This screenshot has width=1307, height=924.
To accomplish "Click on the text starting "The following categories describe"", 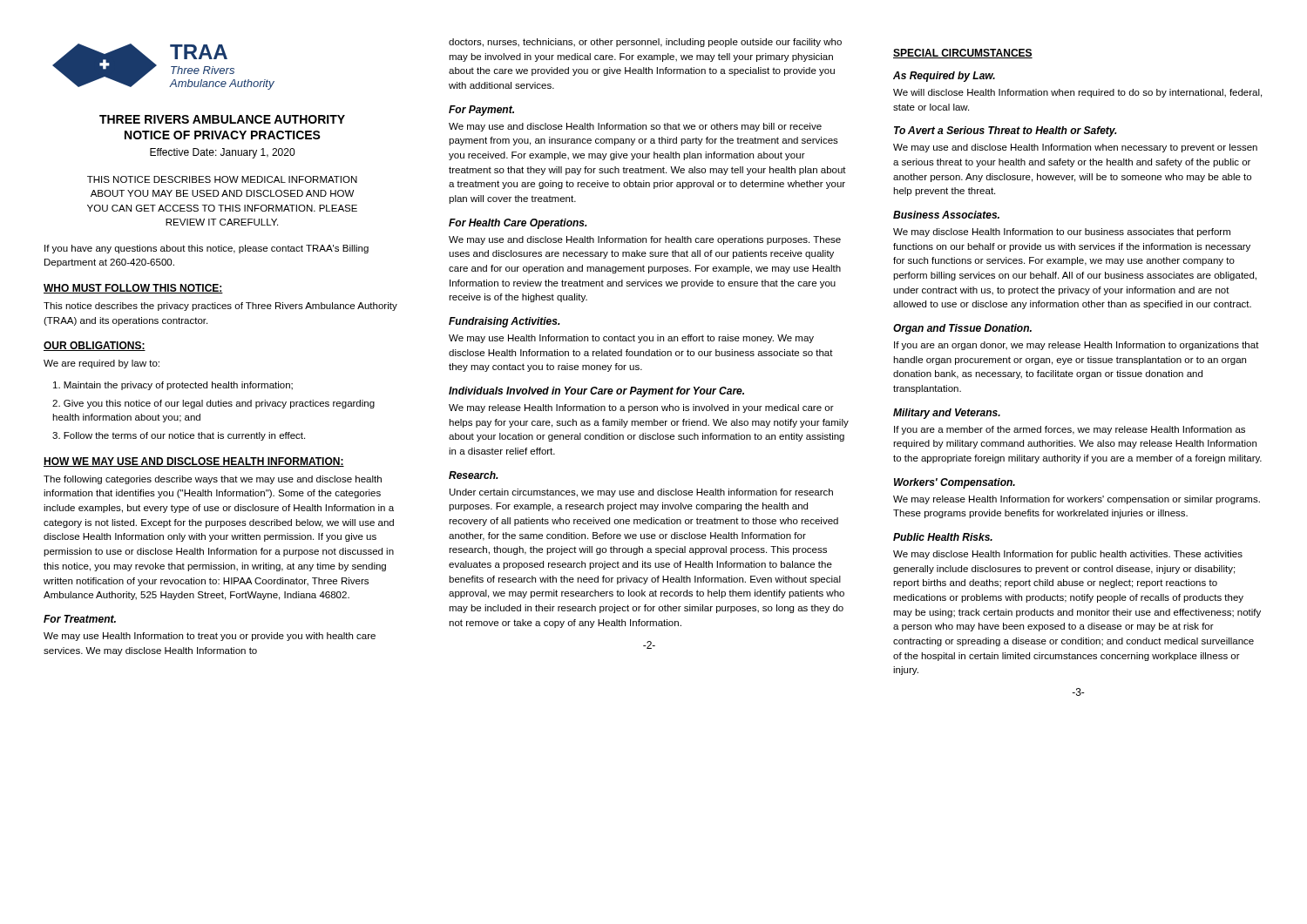I will point(219,537).
